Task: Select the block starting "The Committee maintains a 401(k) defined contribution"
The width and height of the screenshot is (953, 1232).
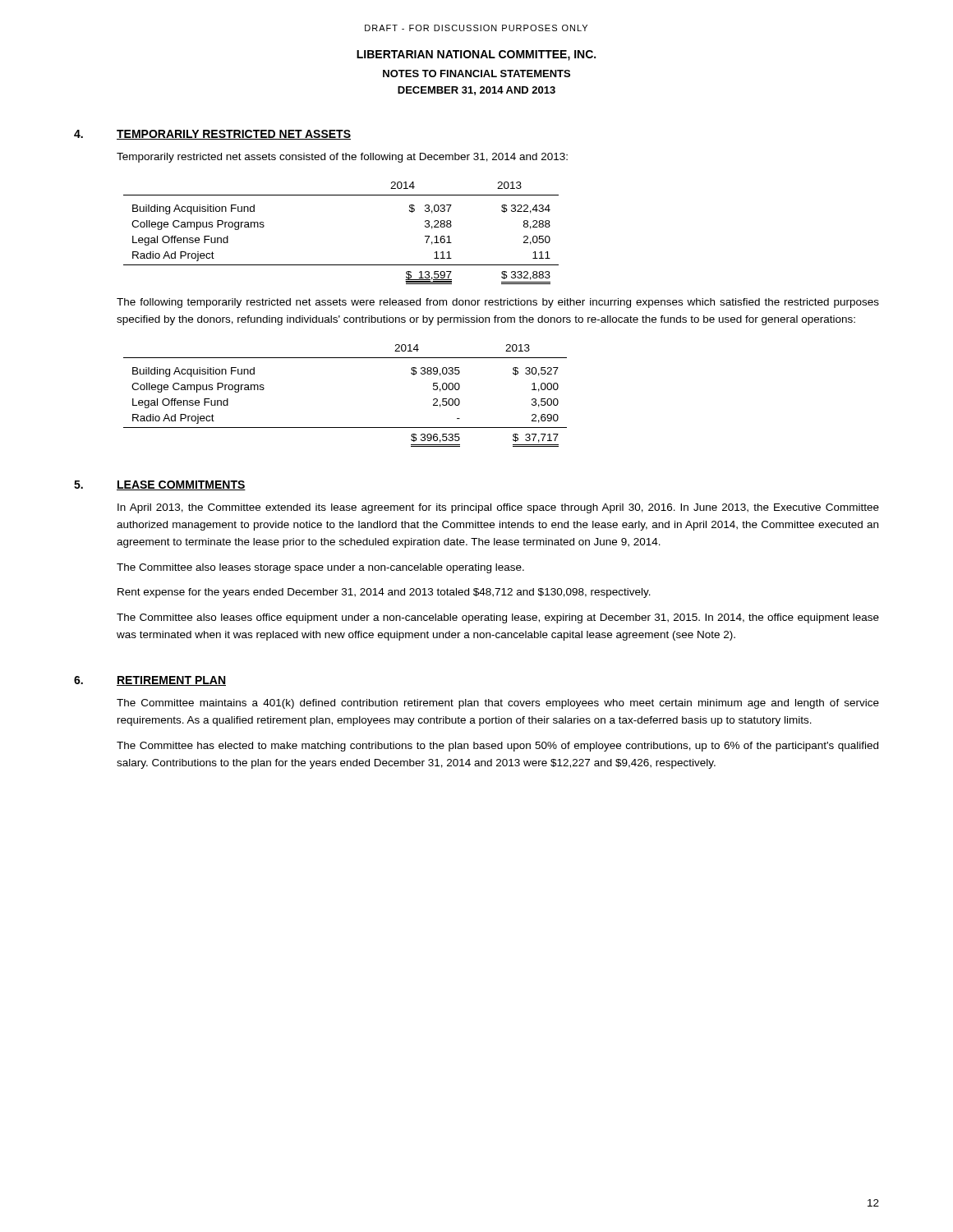Action: [498, 711]
